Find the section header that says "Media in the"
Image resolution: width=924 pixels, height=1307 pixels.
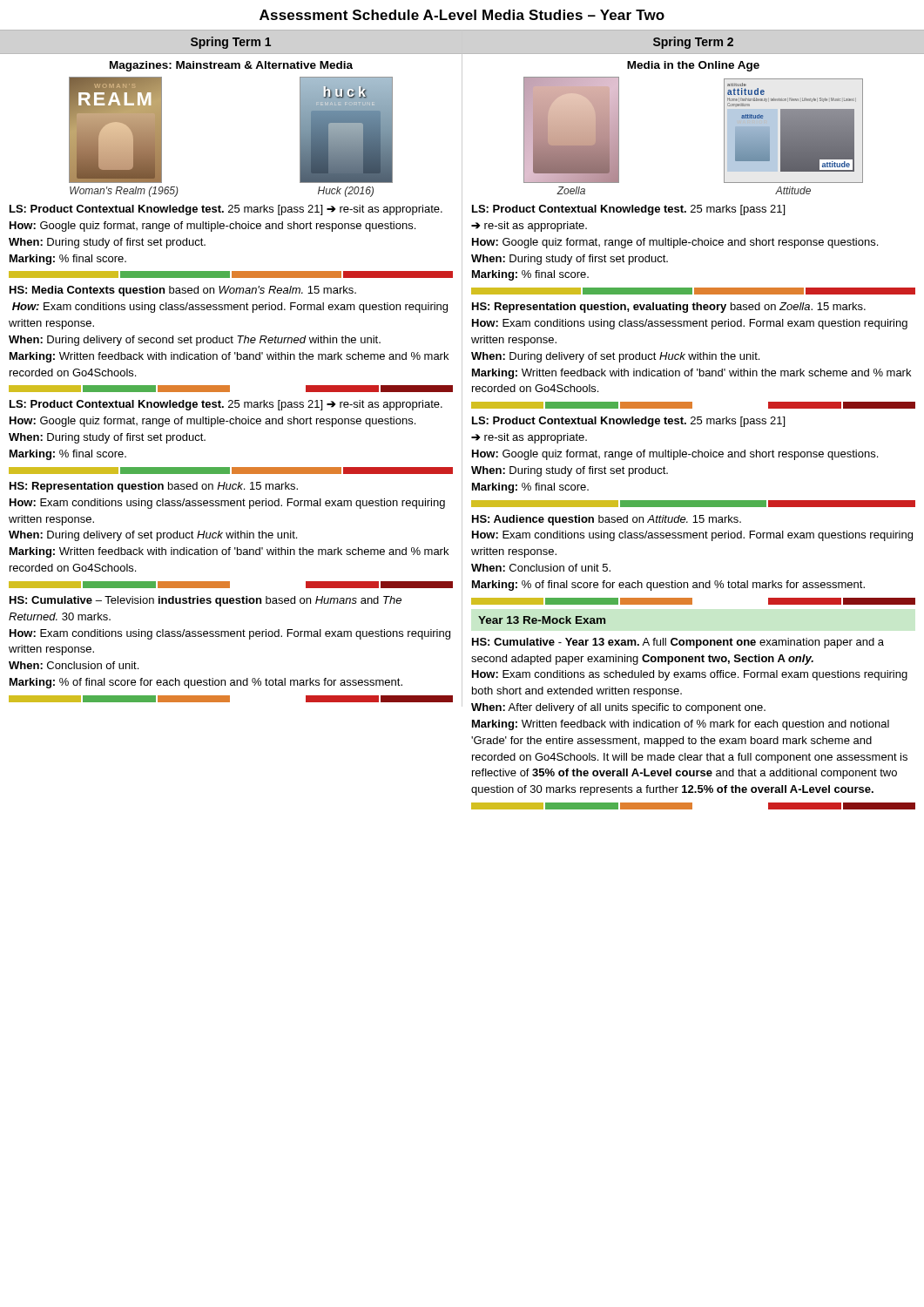click(693, 65)
